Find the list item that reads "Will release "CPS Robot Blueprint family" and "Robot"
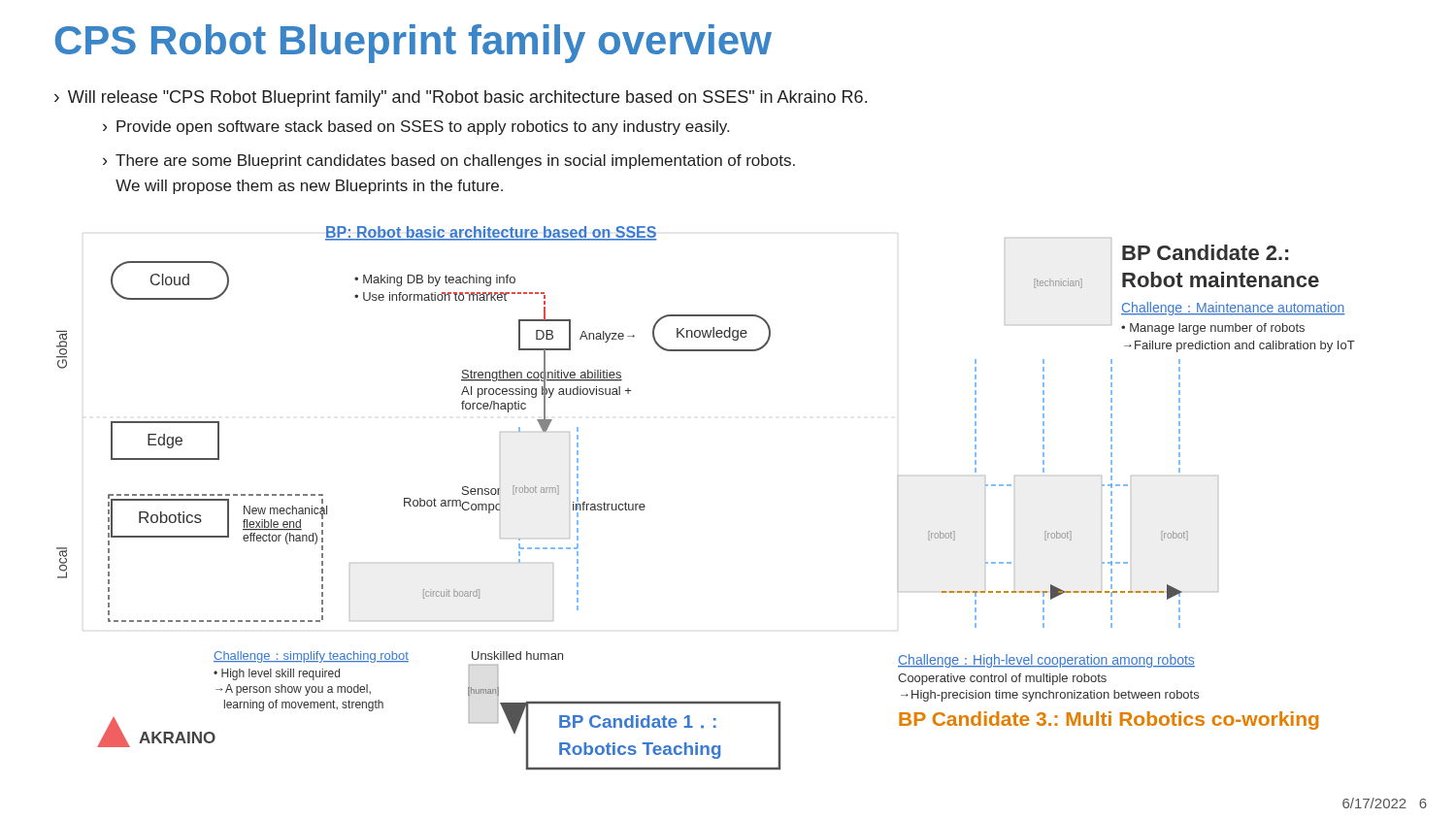The image size is (1456, 819). point(468,97)
